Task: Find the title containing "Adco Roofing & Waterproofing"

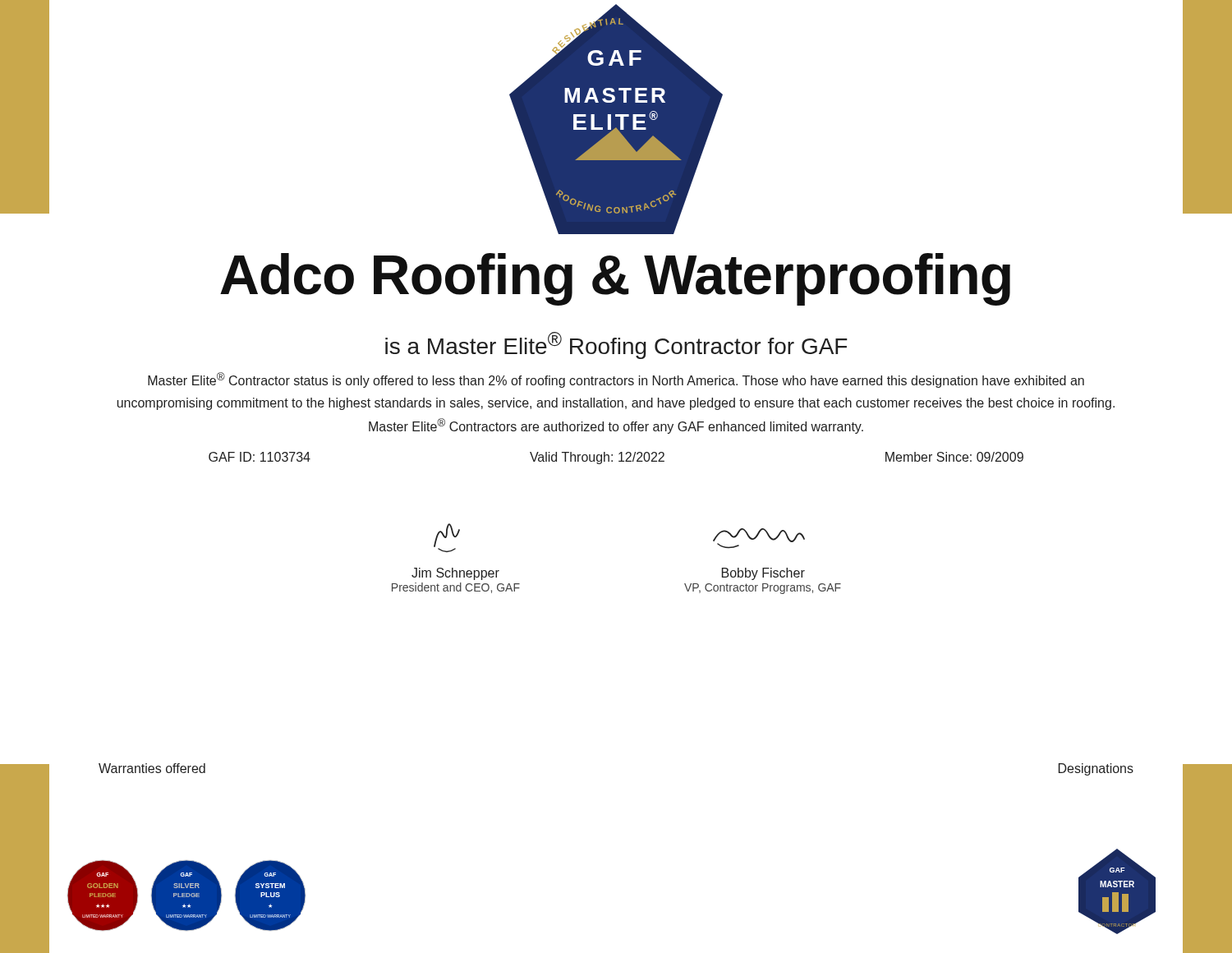Action: click(616, 274)
